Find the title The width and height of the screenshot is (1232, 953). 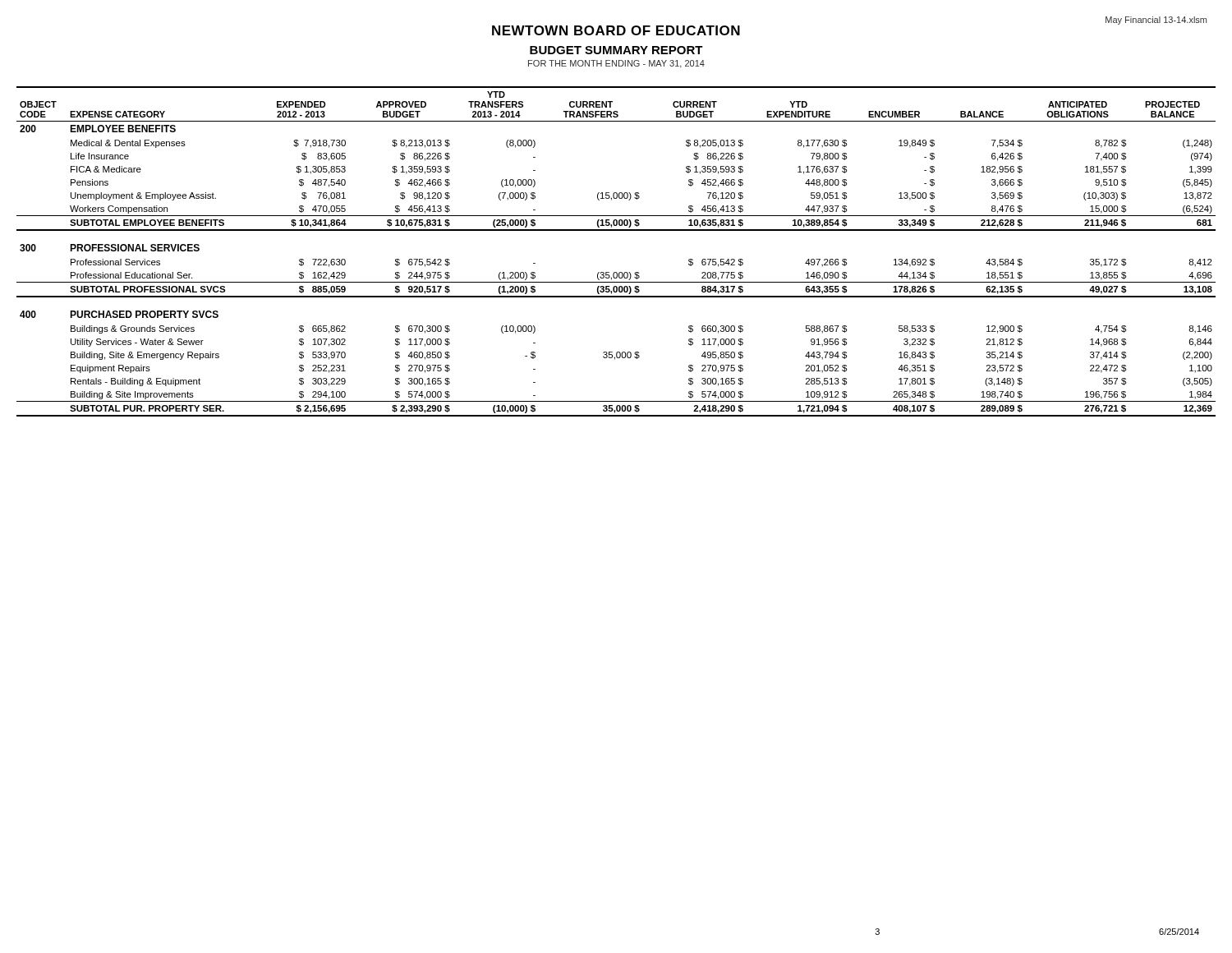coord(616,31)
